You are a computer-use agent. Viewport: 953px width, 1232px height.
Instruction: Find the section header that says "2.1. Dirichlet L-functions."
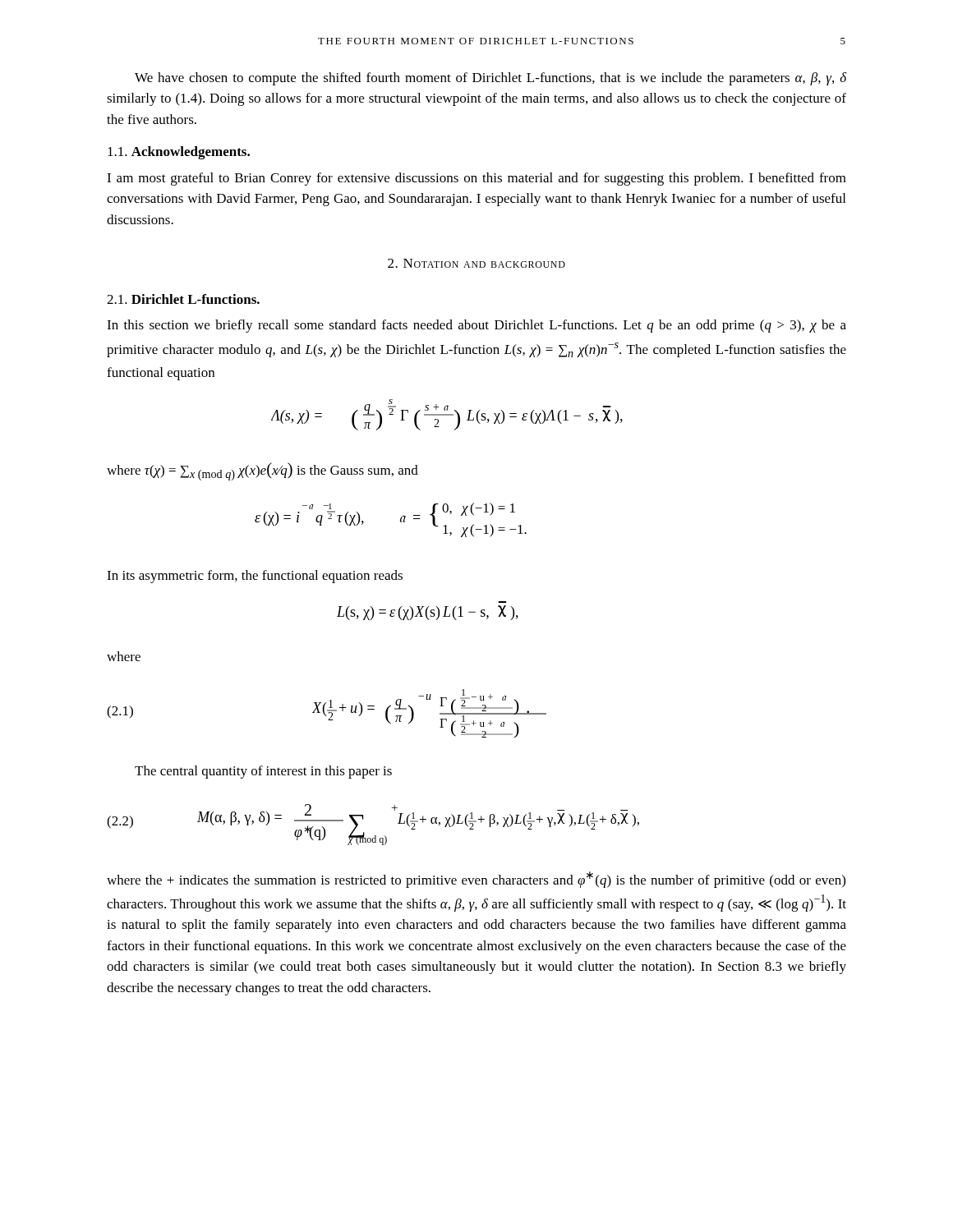point(183,299)
